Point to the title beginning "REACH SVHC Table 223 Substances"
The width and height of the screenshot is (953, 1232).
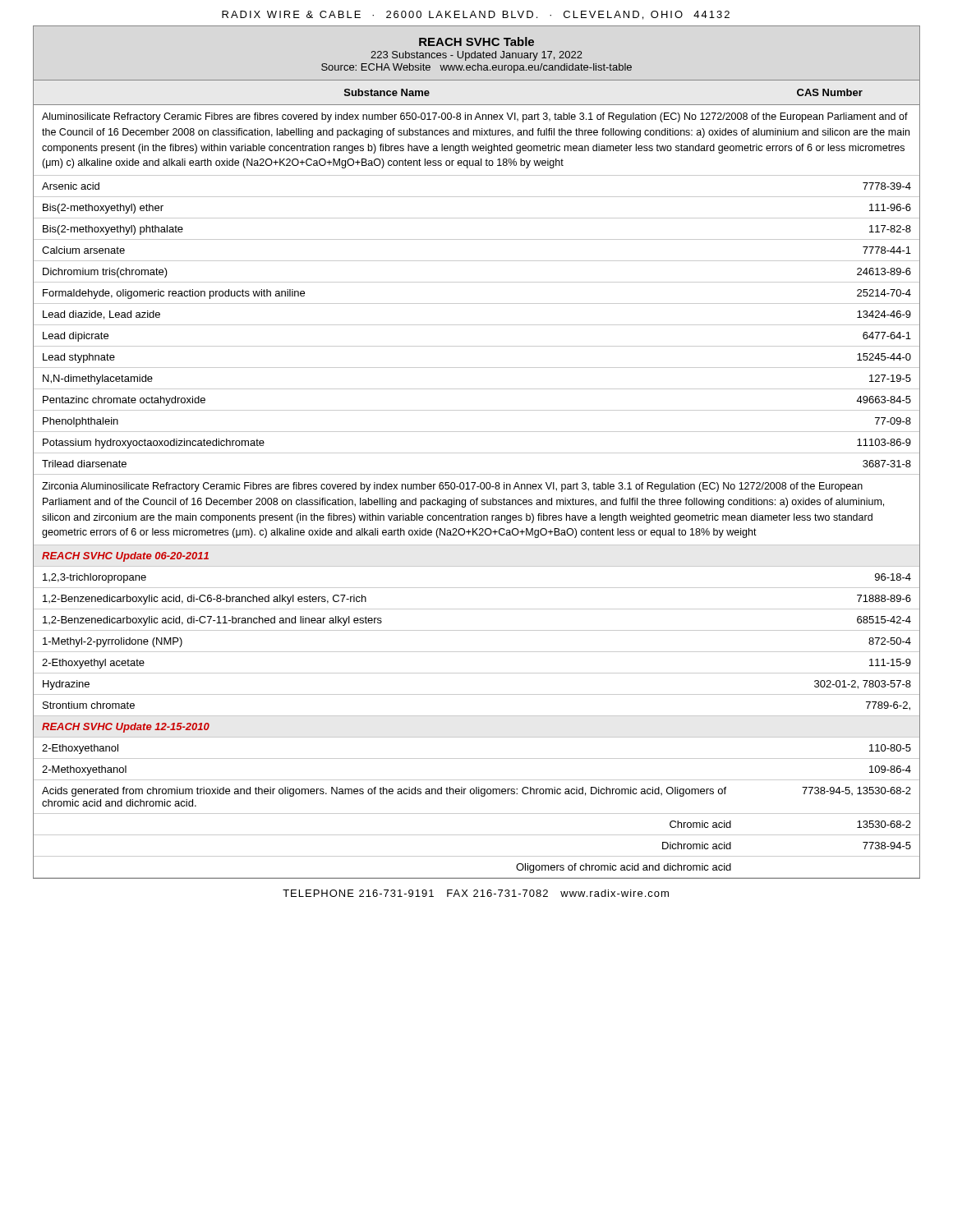coord(476,54)
